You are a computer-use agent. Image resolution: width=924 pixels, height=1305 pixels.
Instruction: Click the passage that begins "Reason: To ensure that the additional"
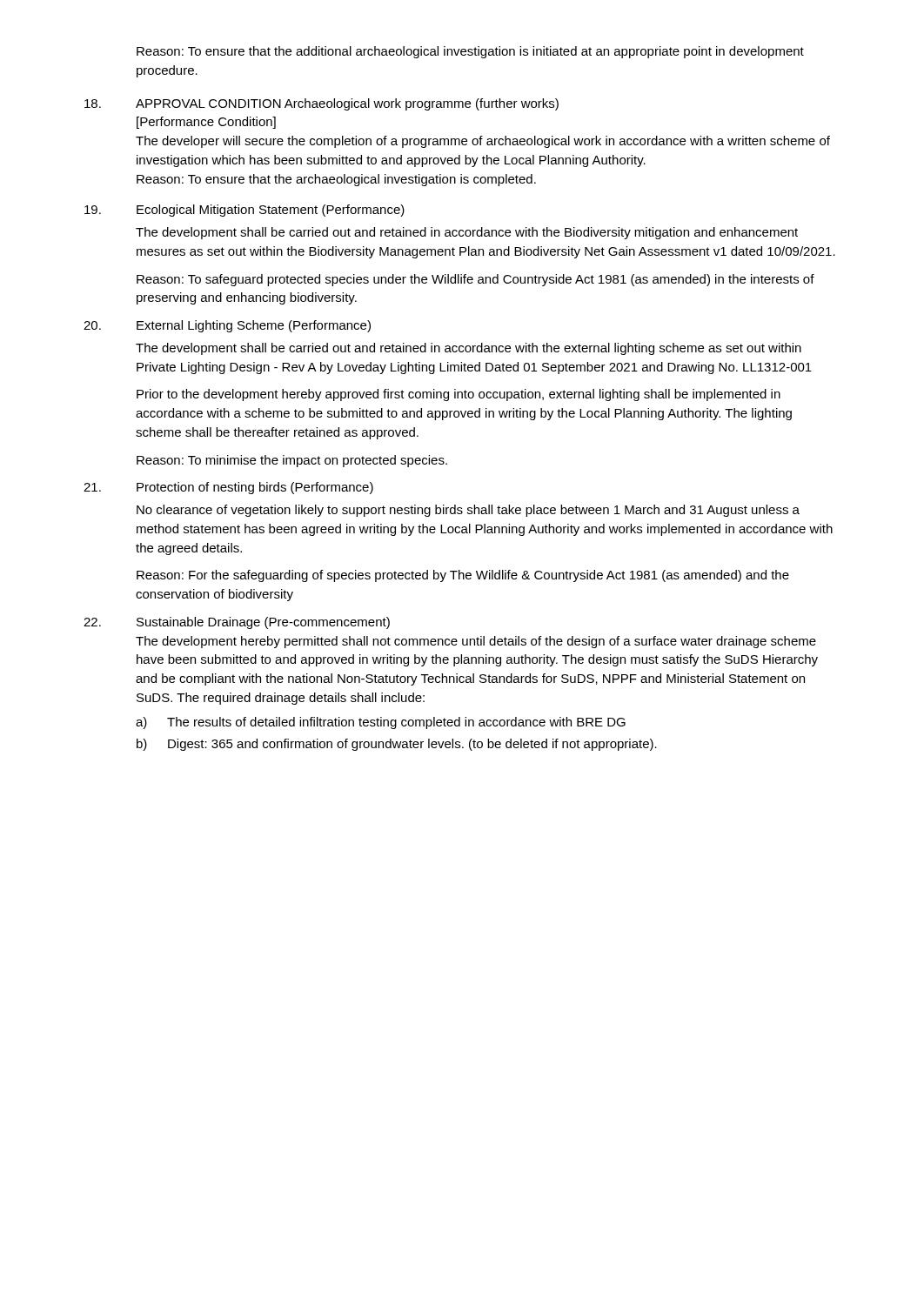[470, 60]
